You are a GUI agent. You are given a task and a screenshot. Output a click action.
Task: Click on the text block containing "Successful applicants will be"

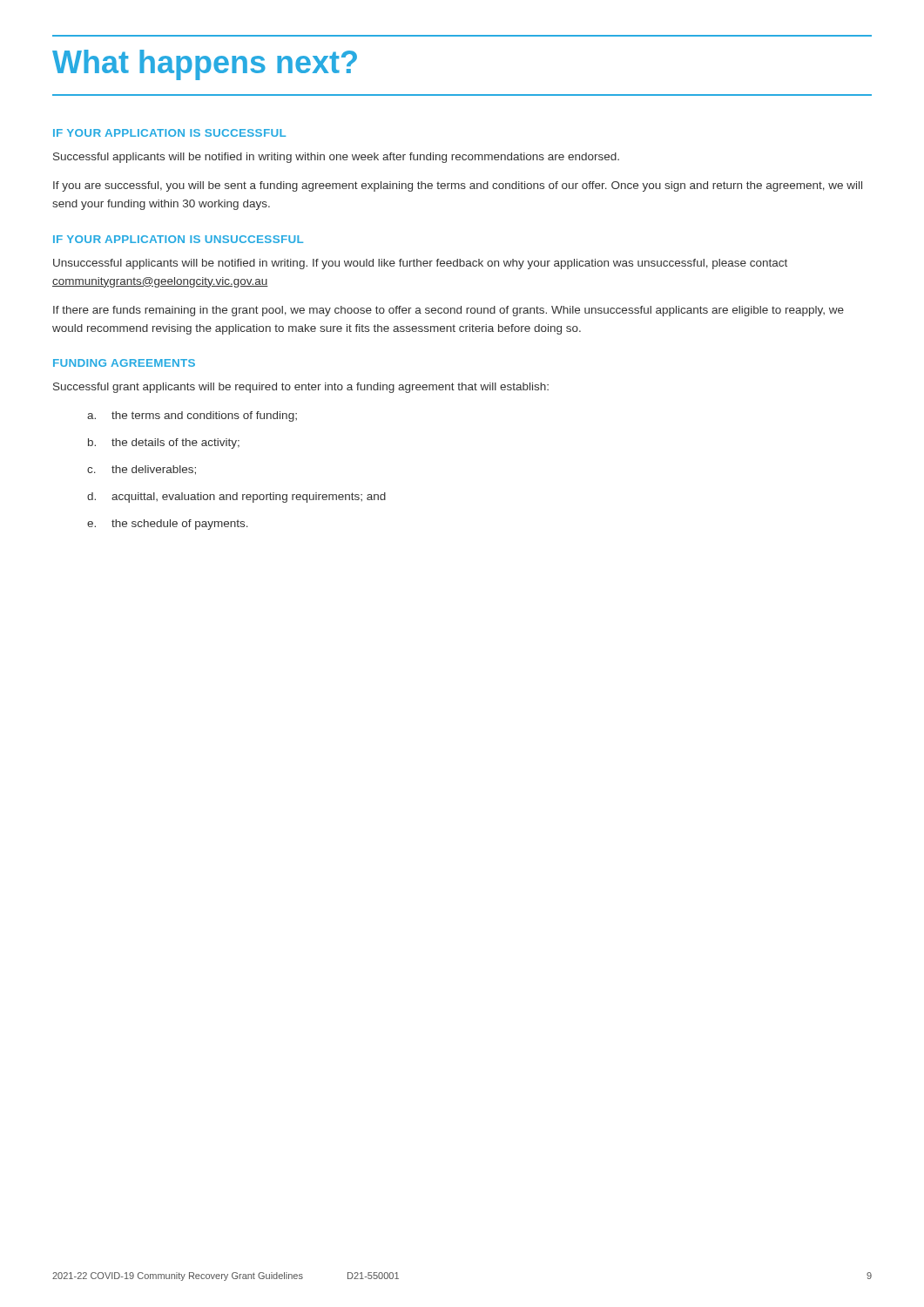click(x=336, y=156)
